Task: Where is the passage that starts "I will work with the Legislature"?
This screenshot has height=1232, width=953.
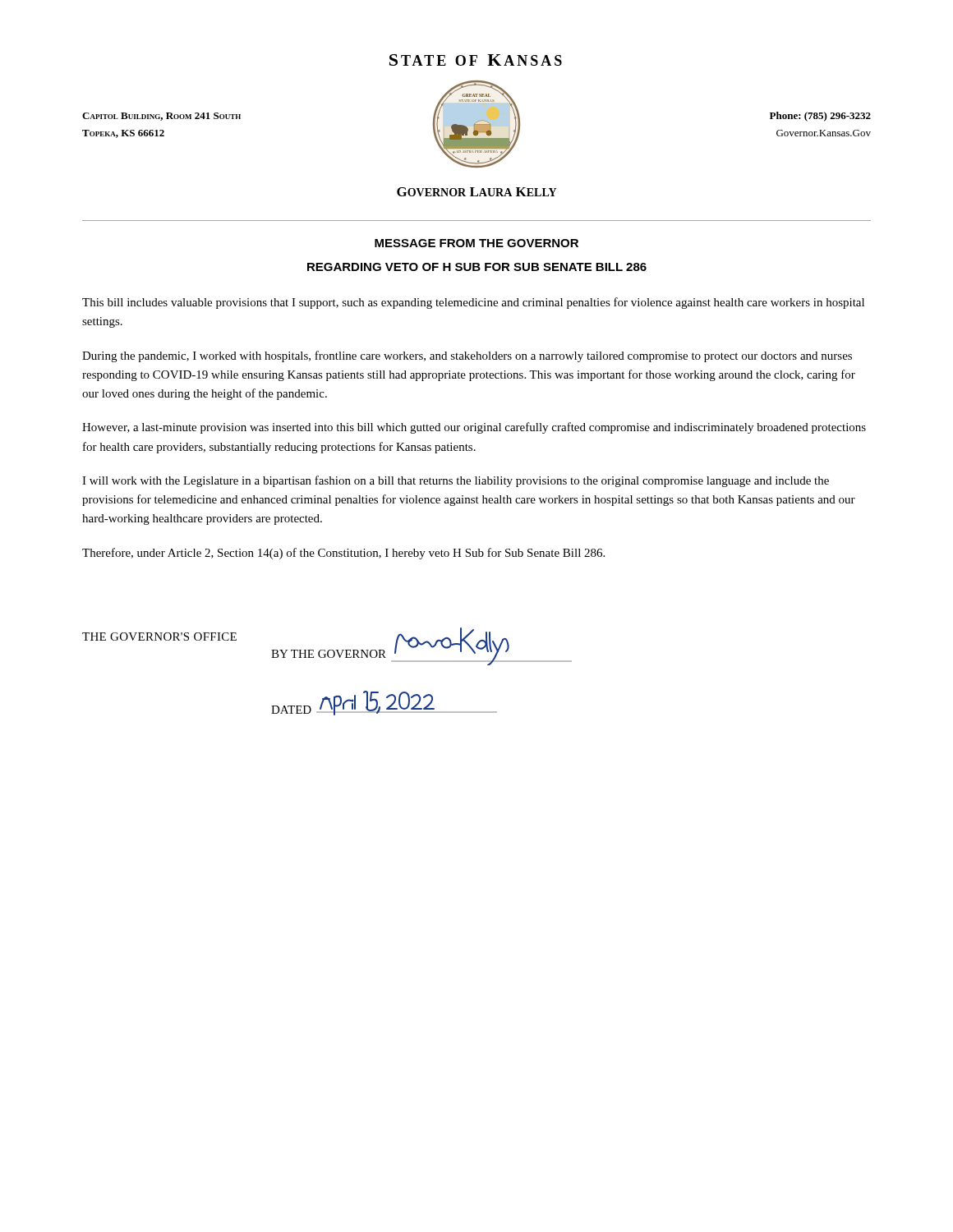Action: 468,499
